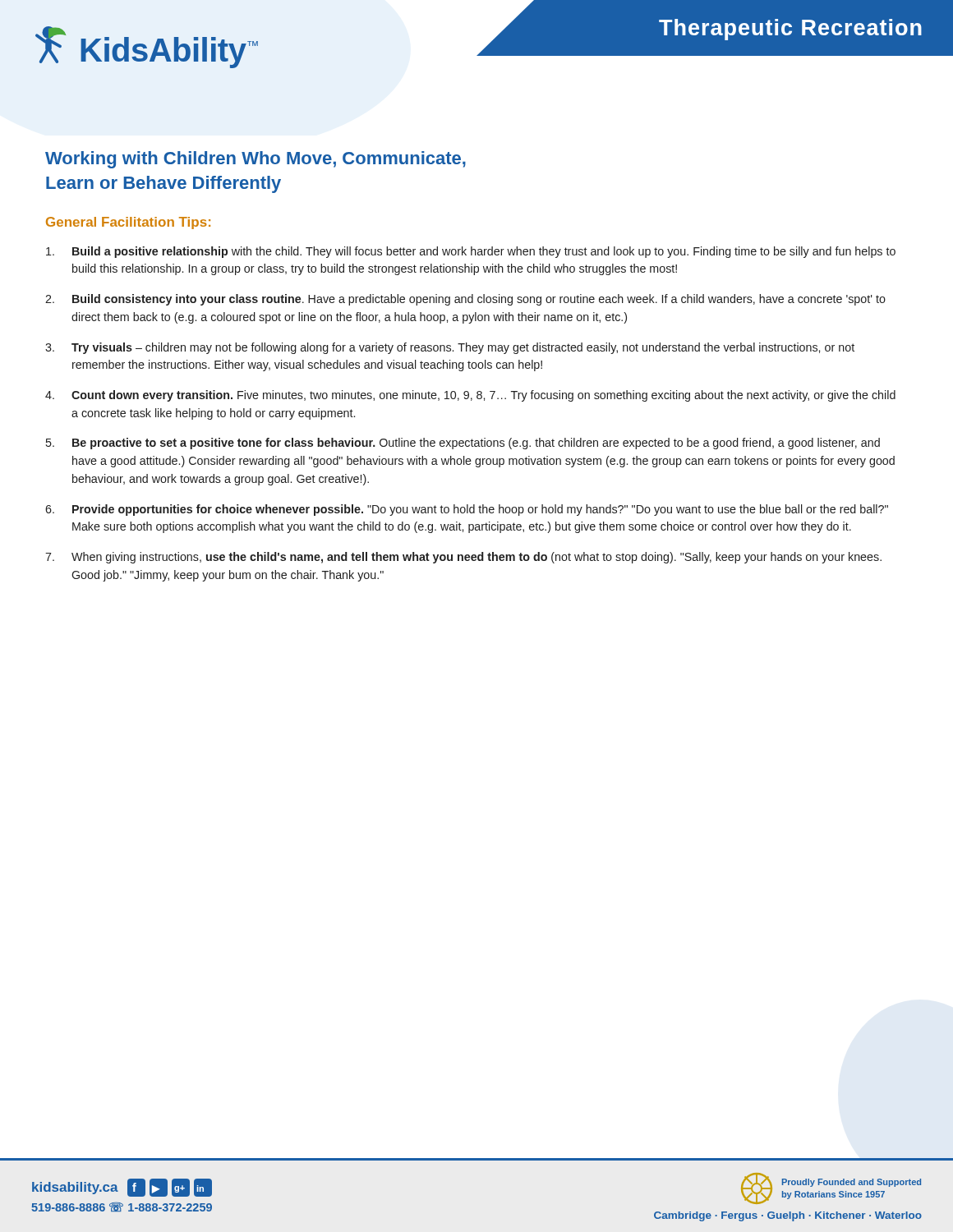The image size is (953, 1232).
Task: Navigate to the text starting "7. When giving instructions, use the child's"
Action: click(x=474, y=567)
